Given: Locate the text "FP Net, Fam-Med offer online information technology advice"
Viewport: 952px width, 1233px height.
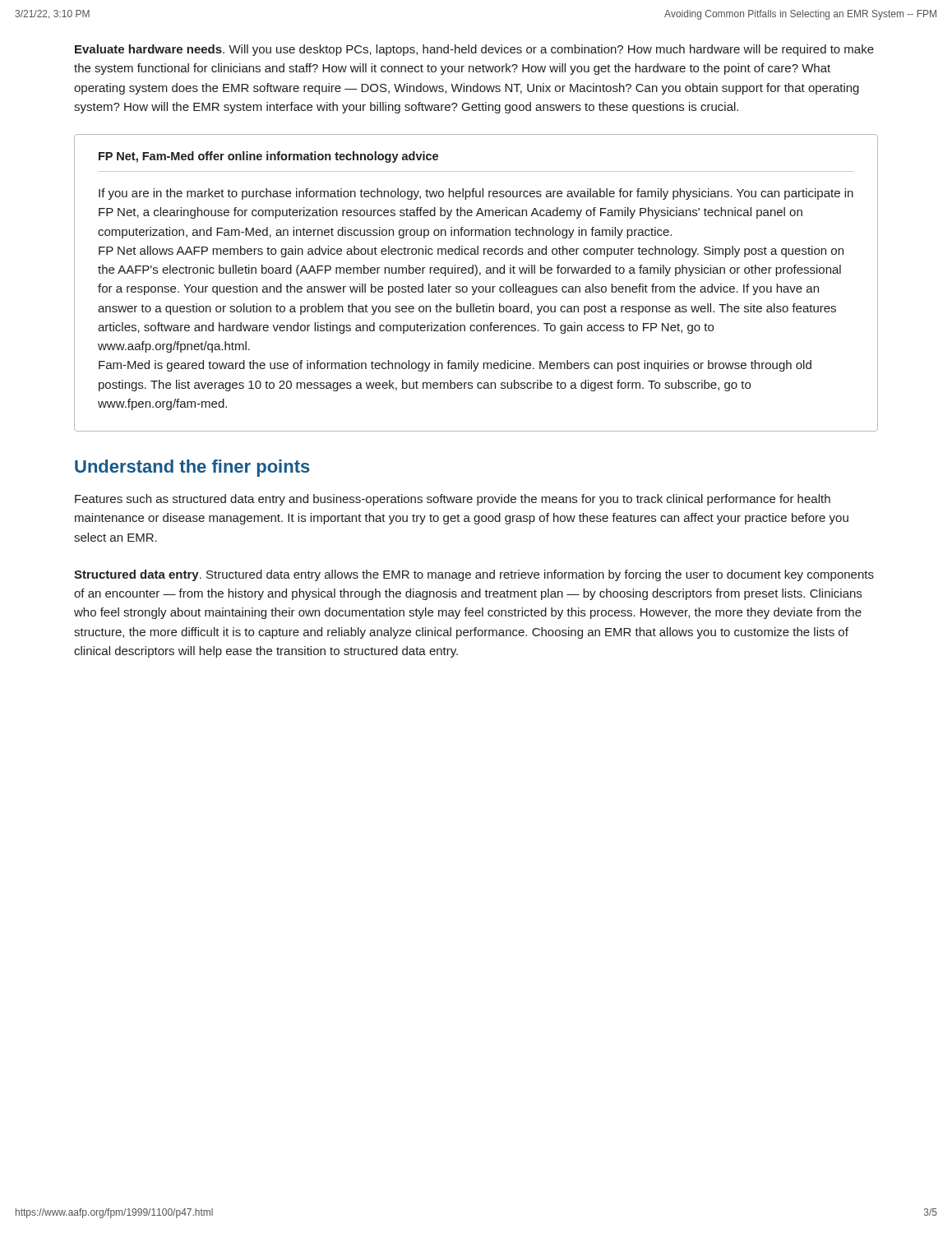Looking at the screenshot, I should pyautogui.click(x=268, y=156).
